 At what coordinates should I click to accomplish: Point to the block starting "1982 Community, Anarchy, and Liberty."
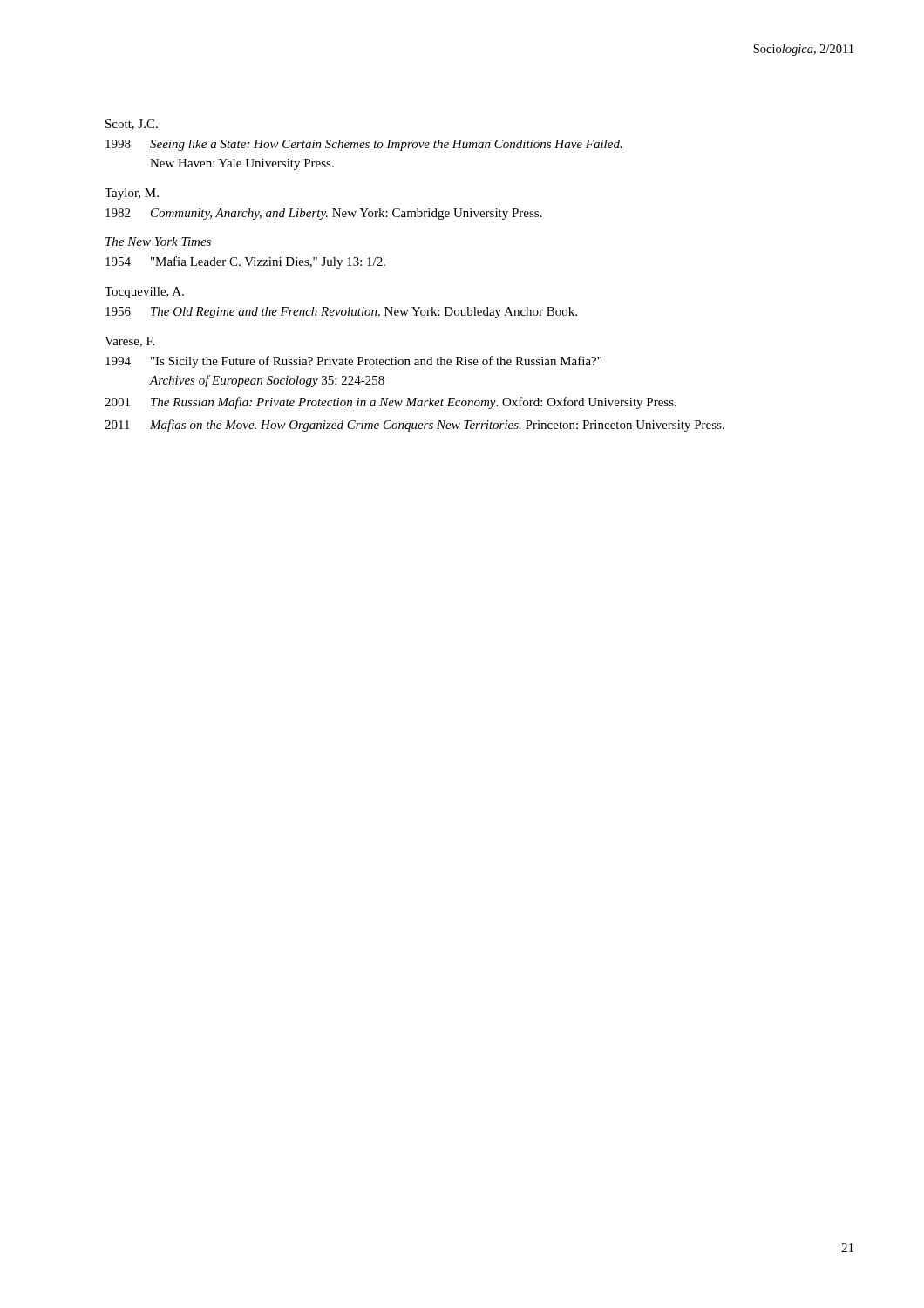[479, 213]
